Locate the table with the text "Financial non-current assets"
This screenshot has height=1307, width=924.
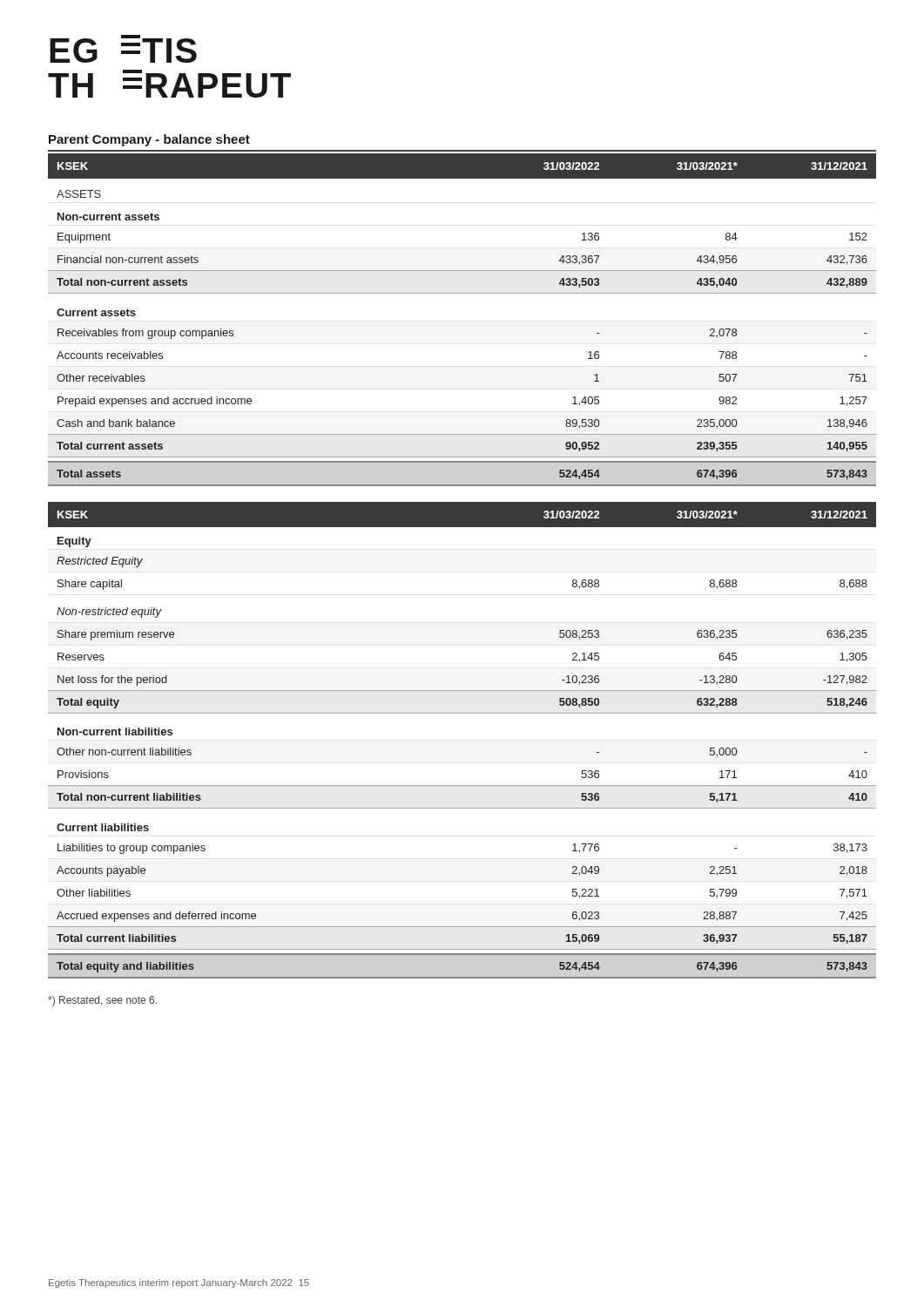462,320
